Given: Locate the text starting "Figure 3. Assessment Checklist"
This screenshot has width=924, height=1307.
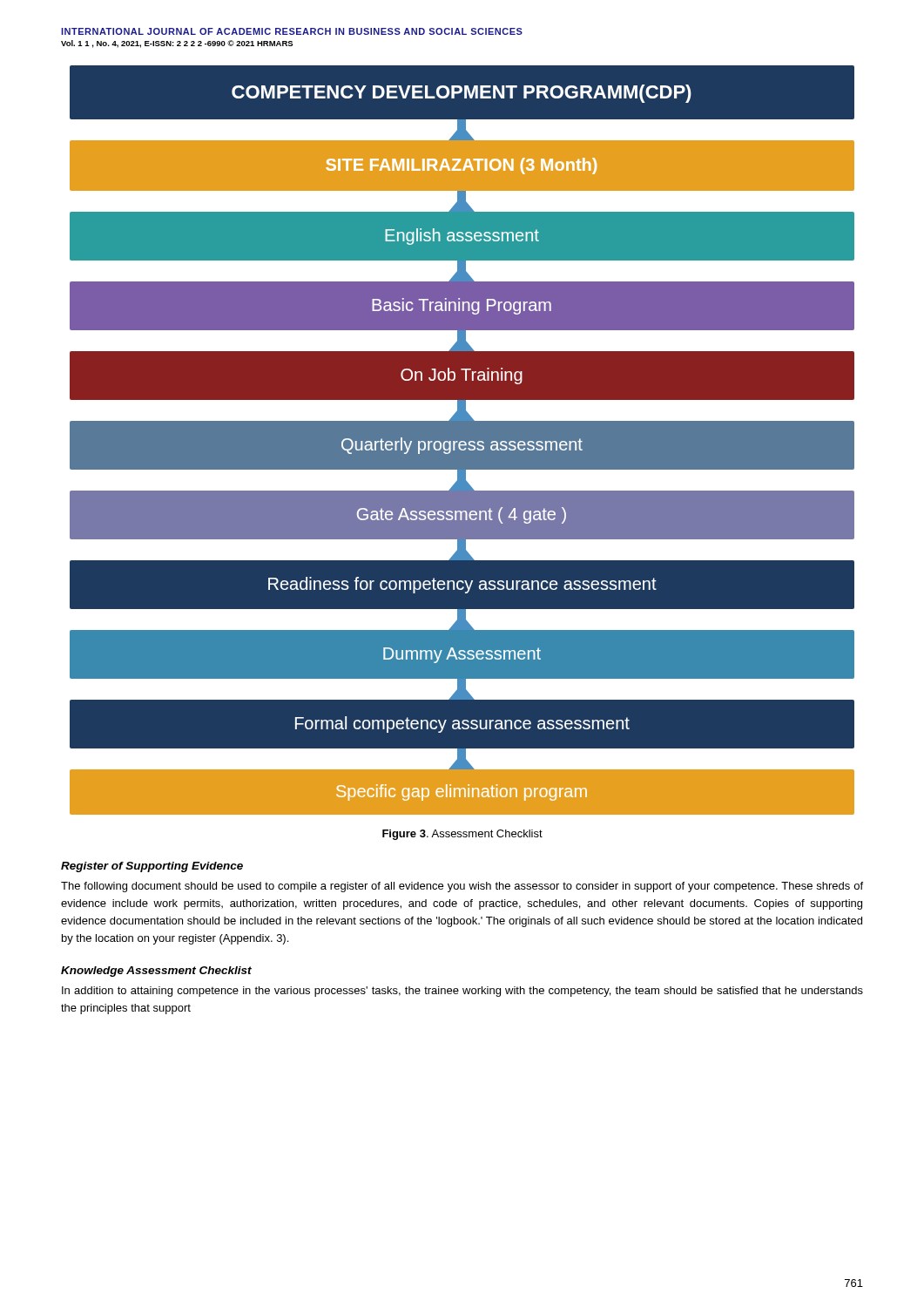Looking at the screenshot, I should click(x=462, y=833).
